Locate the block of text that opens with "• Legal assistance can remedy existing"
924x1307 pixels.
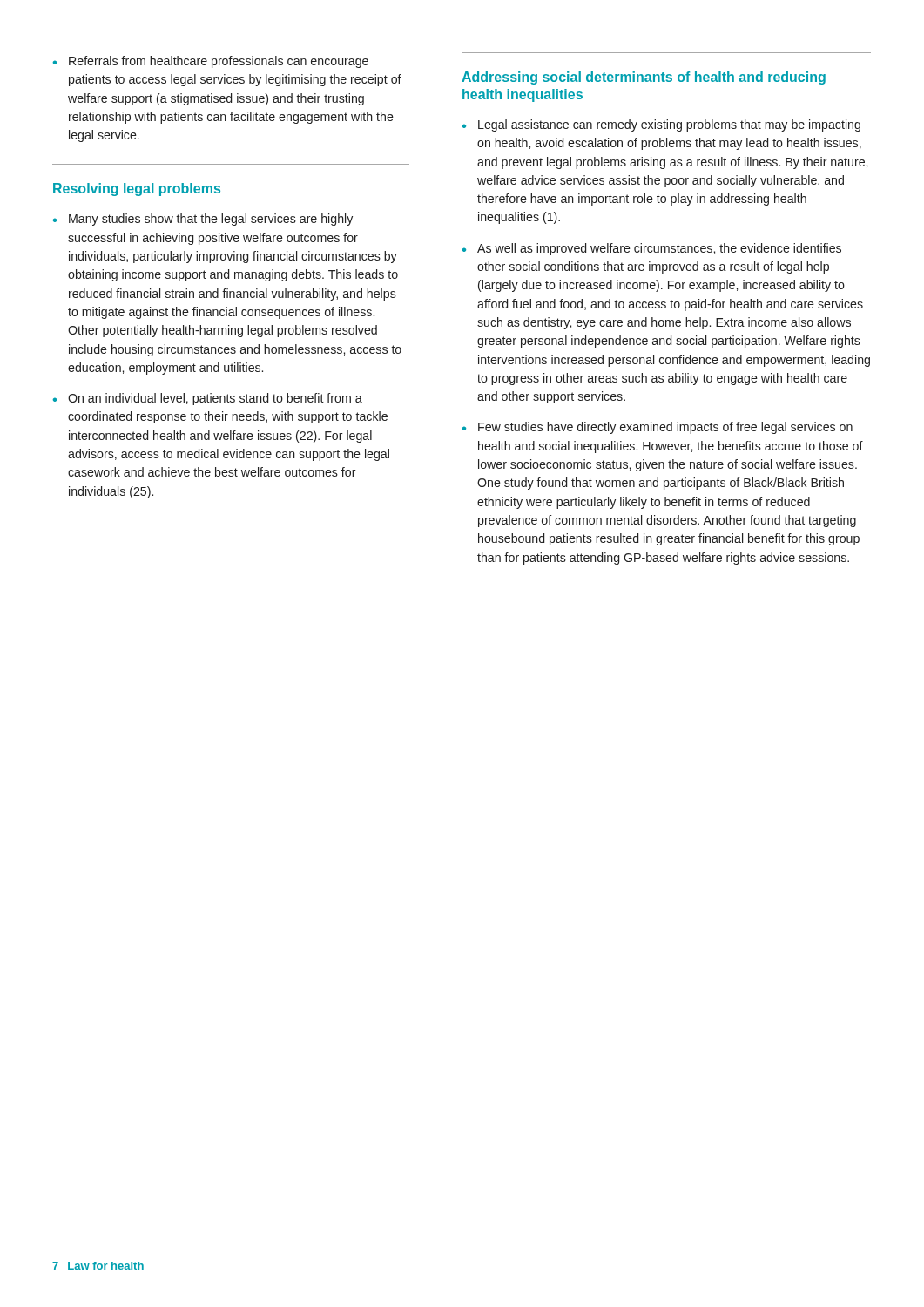point(666,172)
